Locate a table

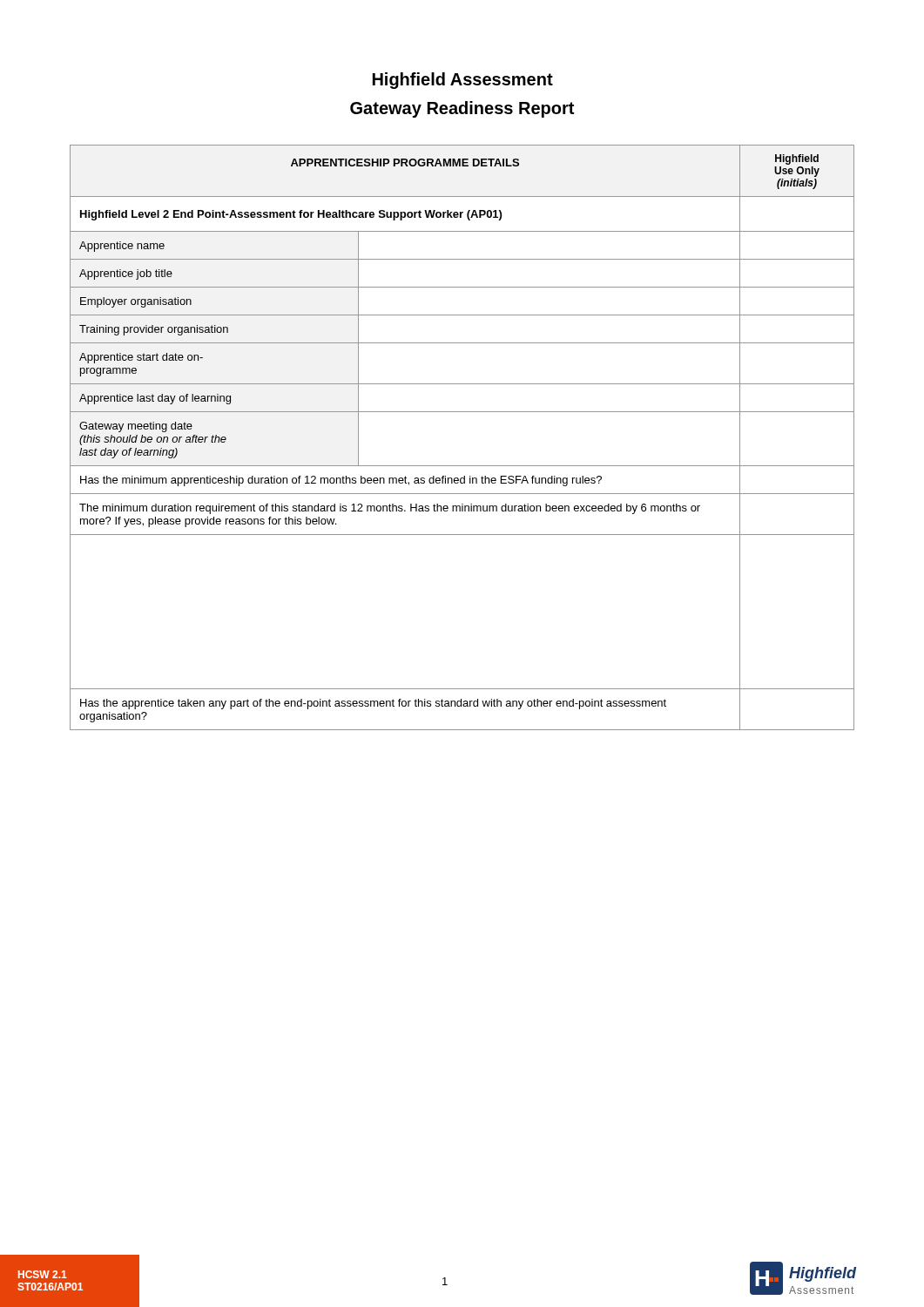click(462, 437)
